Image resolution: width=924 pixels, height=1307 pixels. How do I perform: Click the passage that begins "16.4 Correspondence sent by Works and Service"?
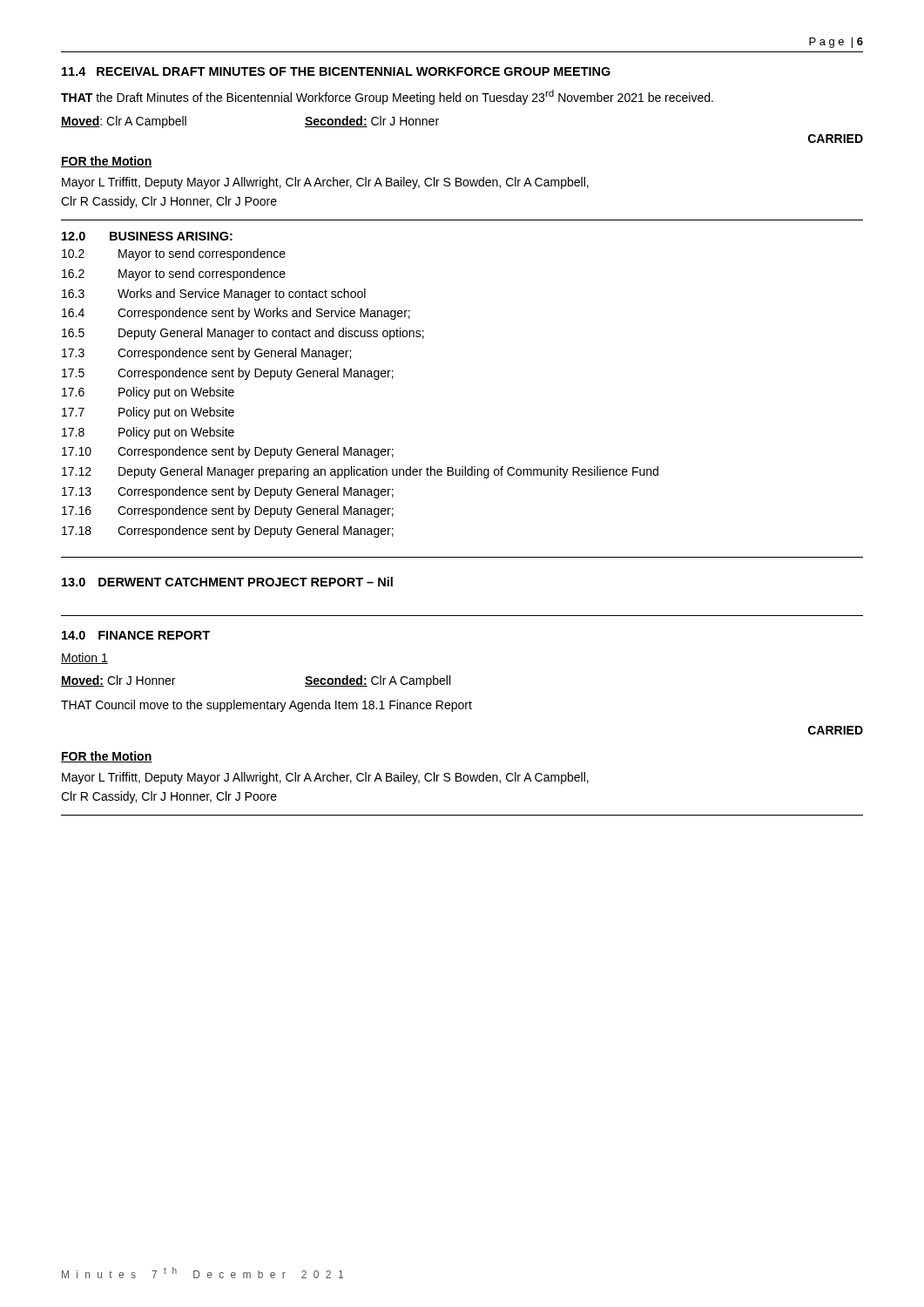[x=236, y=314]
